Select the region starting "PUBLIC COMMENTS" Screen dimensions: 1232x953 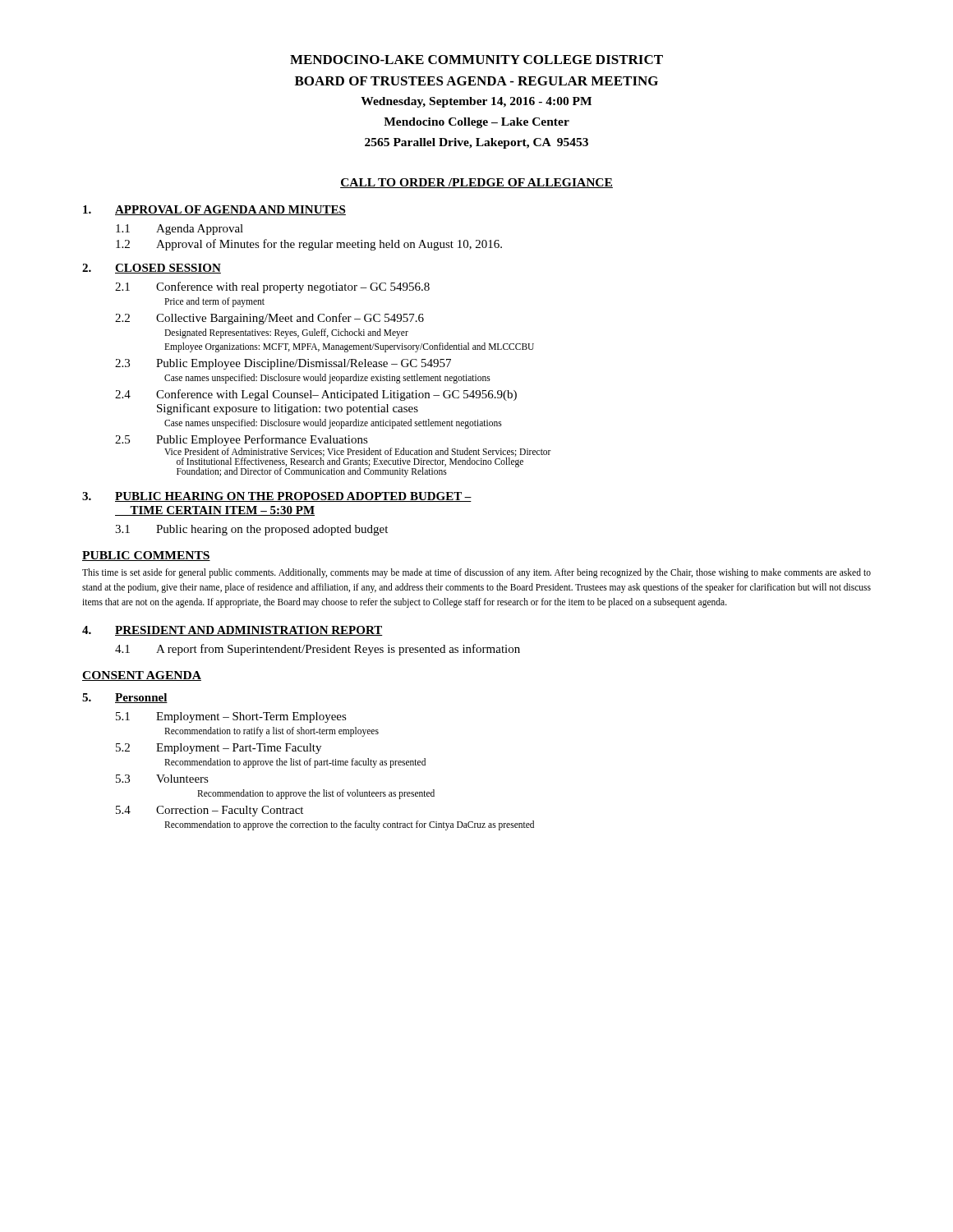pyautogui.click(x=146, y=555)
